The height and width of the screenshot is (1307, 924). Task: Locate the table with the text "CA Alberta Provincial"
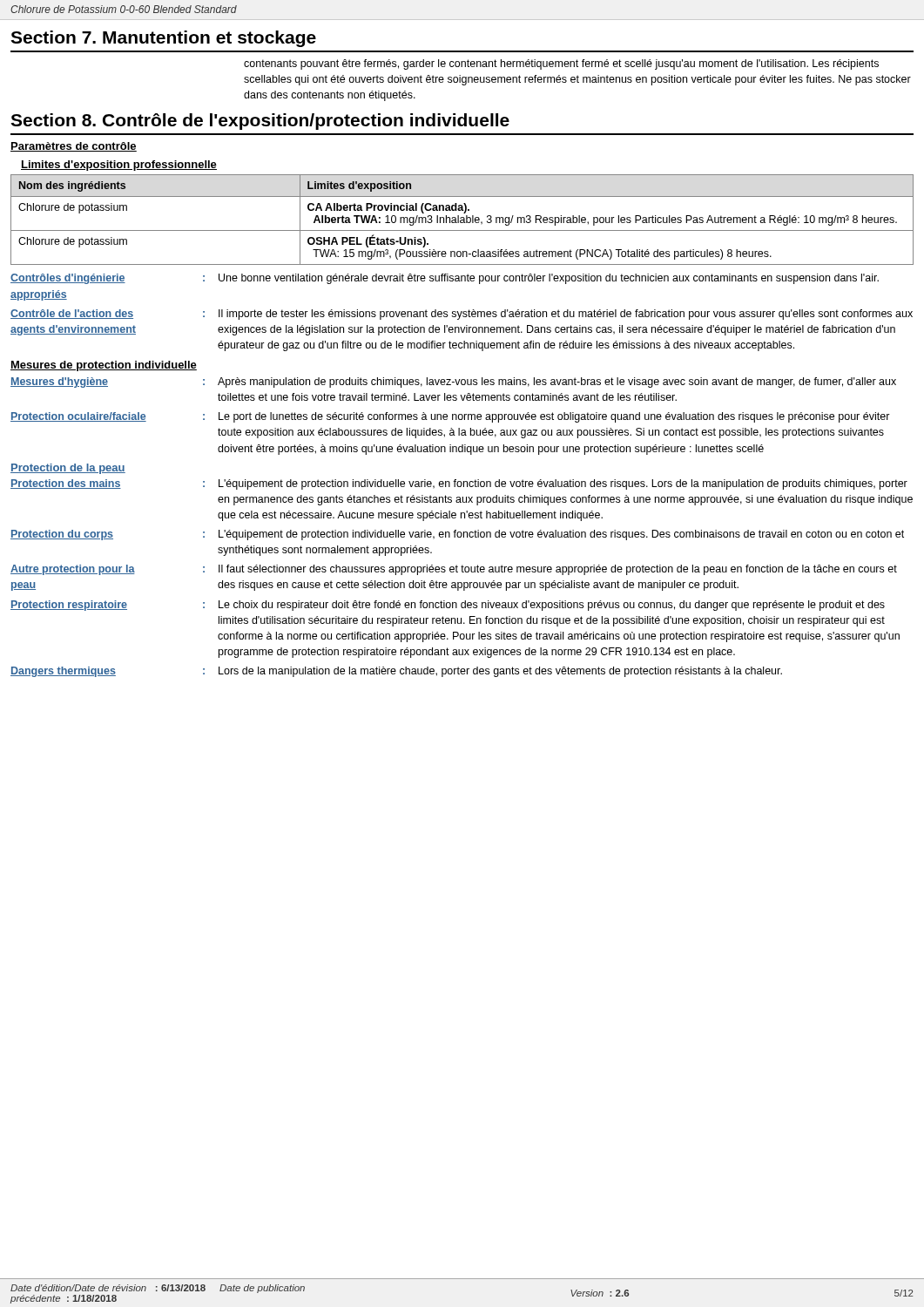tap(462, 220)
